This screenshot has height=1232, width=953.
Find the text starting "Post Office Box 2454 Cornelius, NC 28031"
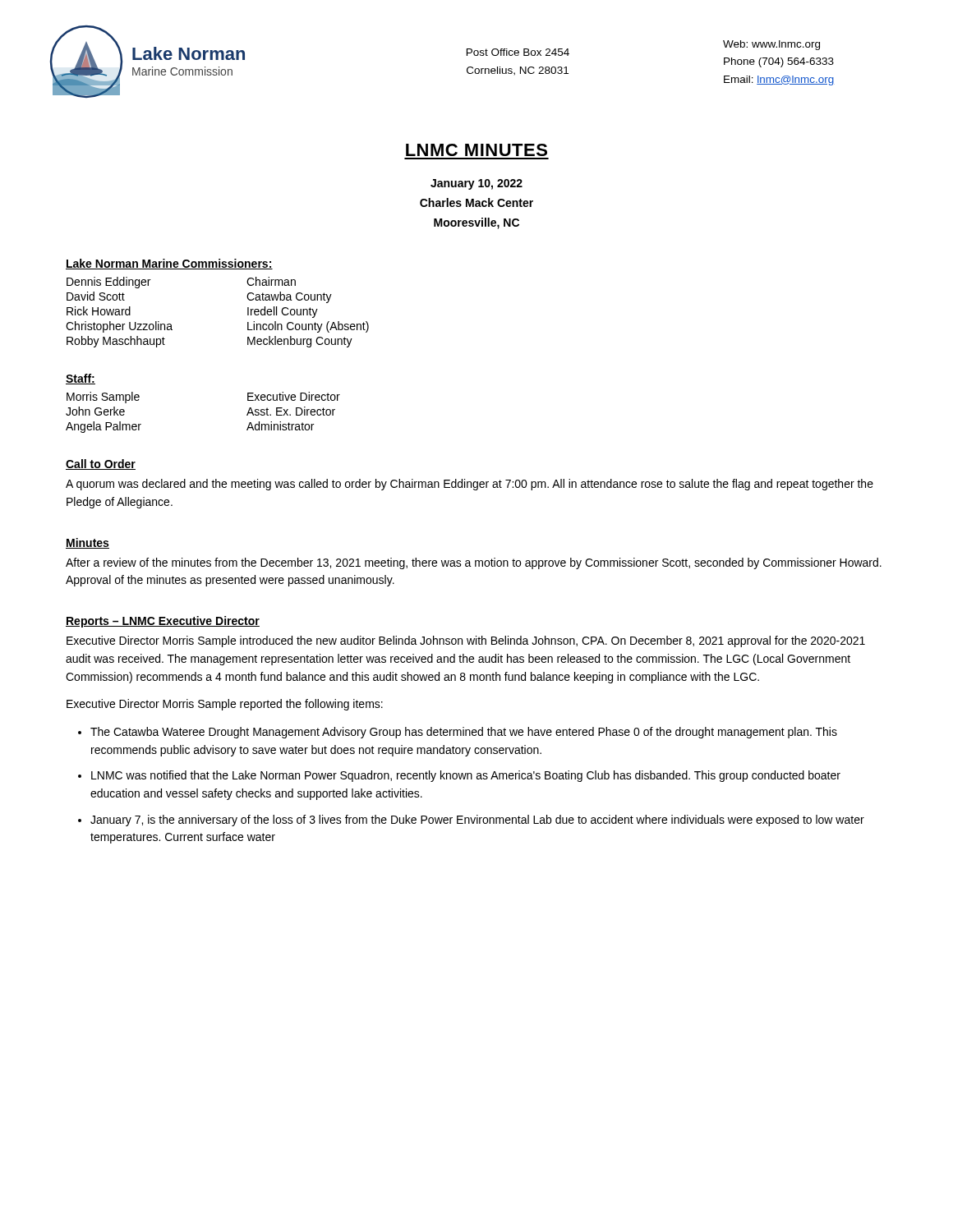tap(518, 61)
